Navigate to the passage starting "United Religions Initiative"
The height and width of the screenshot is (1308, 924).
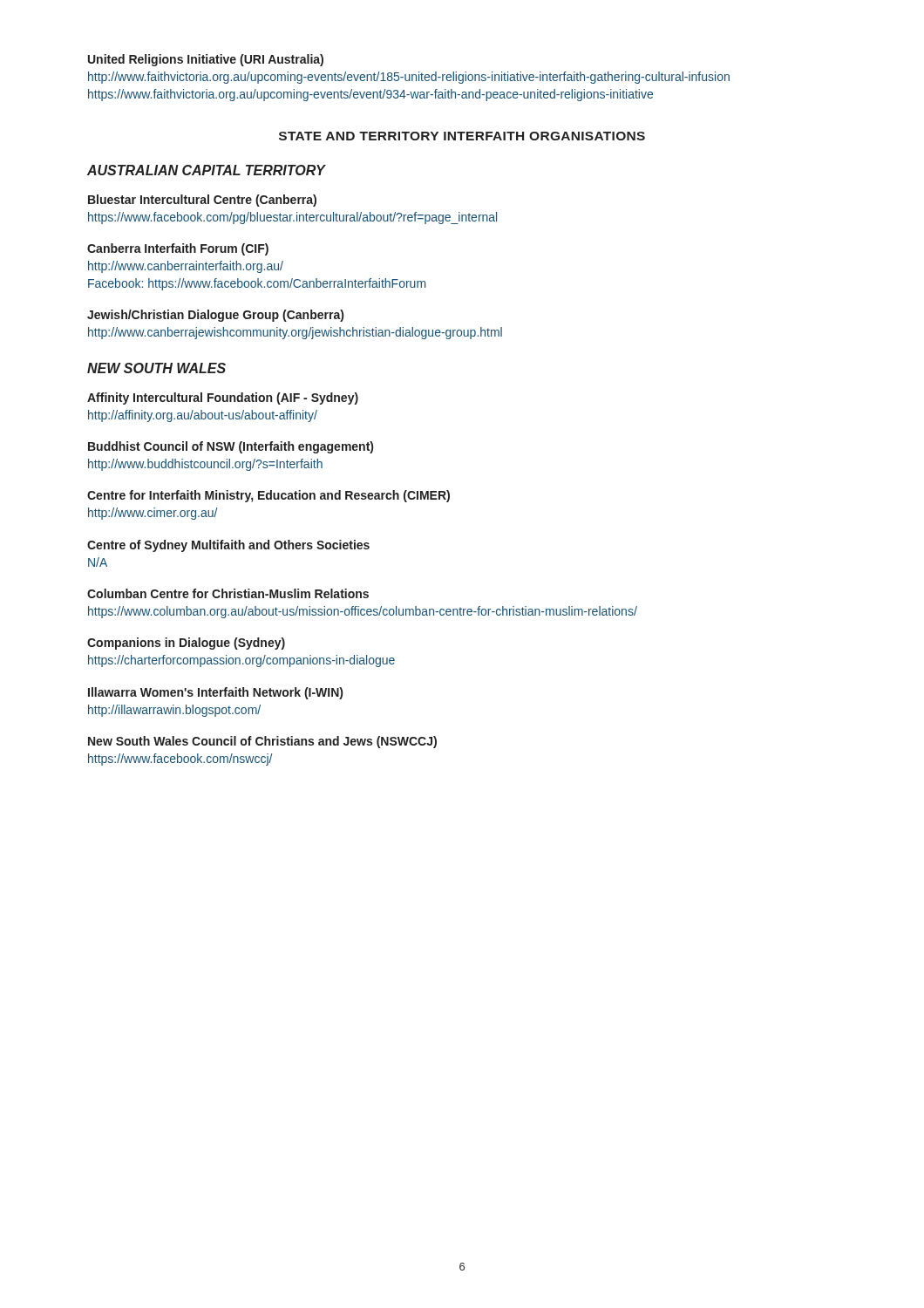462,78
